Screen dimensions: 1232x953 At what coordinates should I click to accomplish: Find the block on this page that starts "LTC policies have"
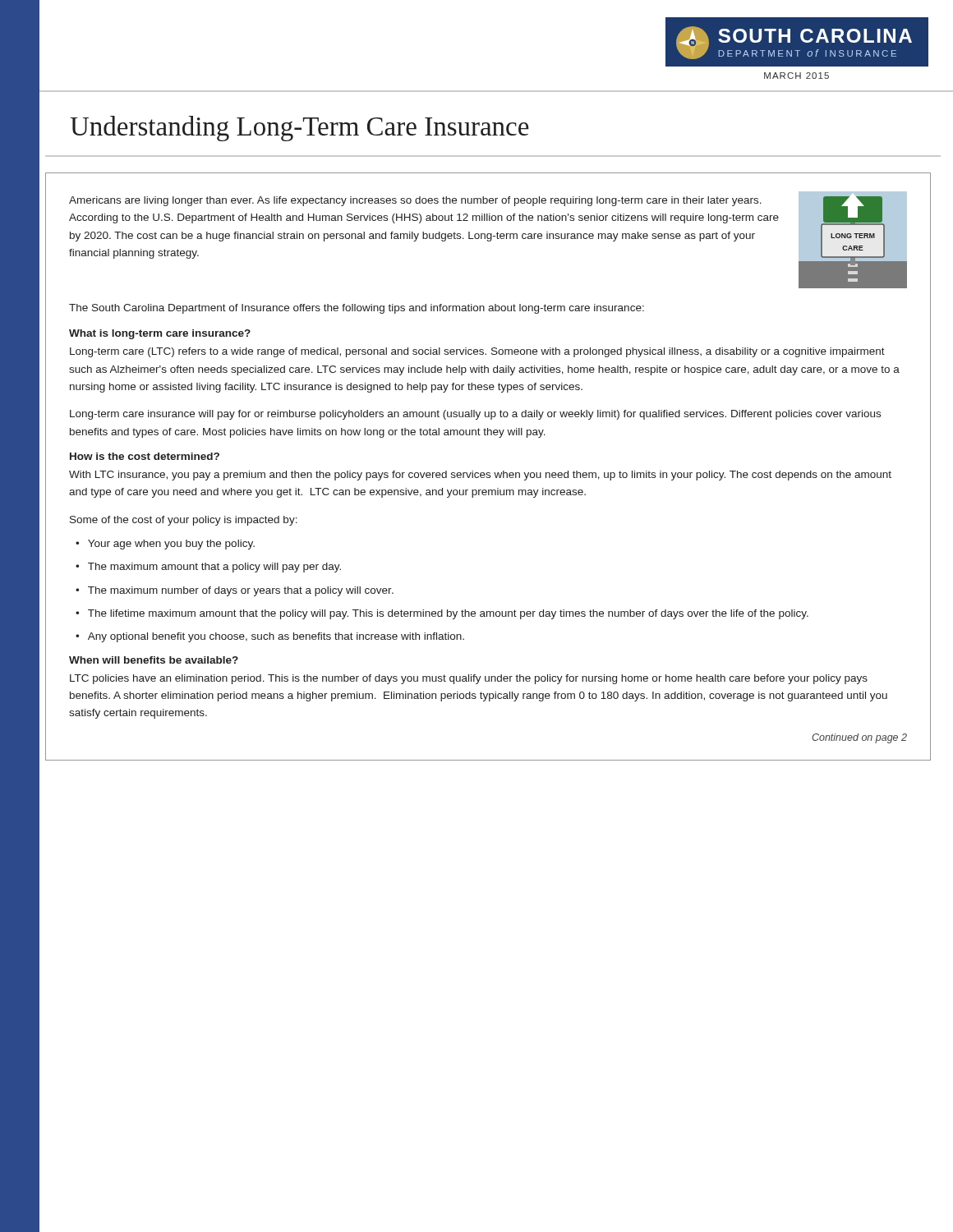coord(478,695)
